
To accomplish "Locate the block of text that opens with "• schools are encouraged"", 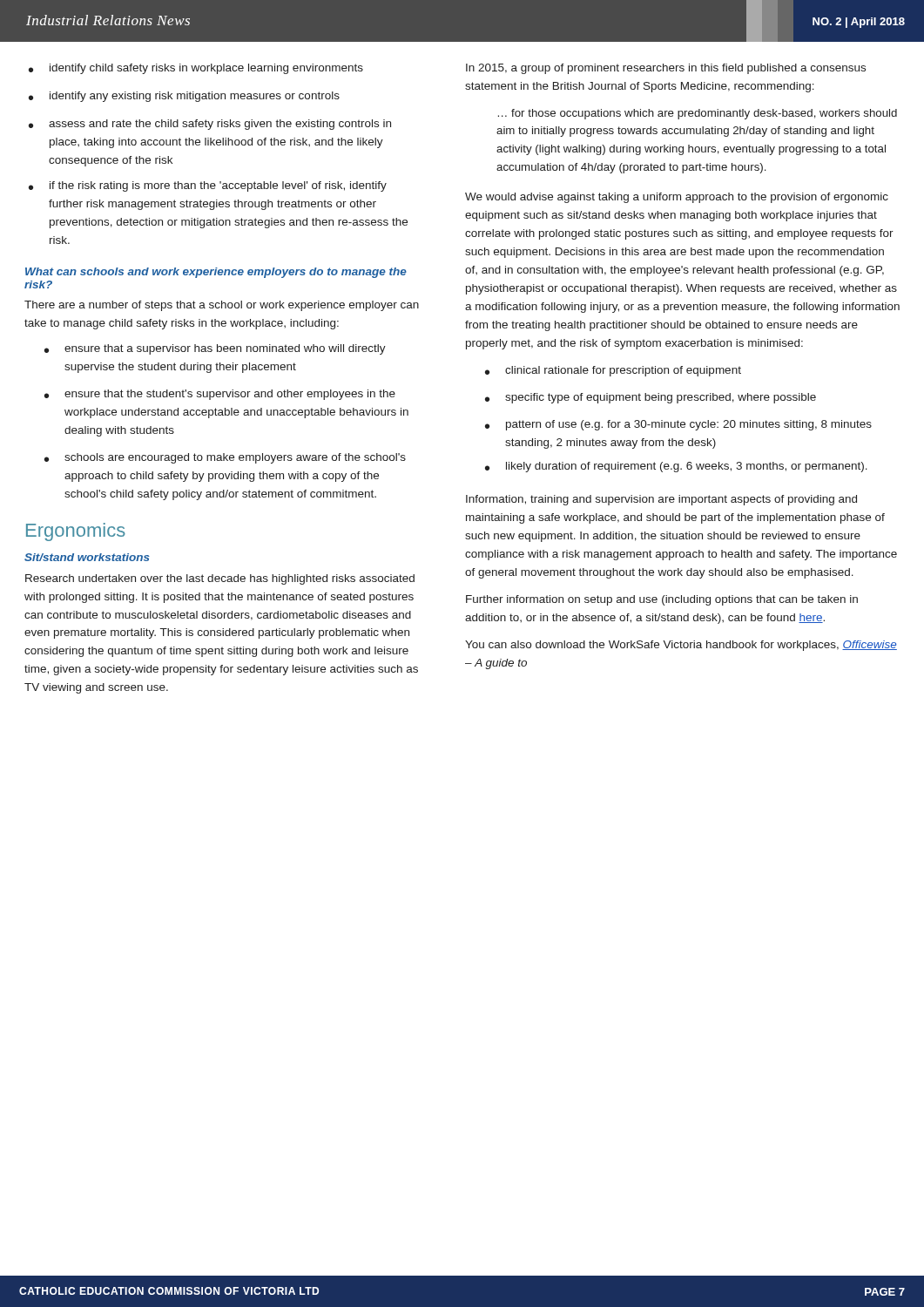I will pyautogui.click(x=233, y=476).
